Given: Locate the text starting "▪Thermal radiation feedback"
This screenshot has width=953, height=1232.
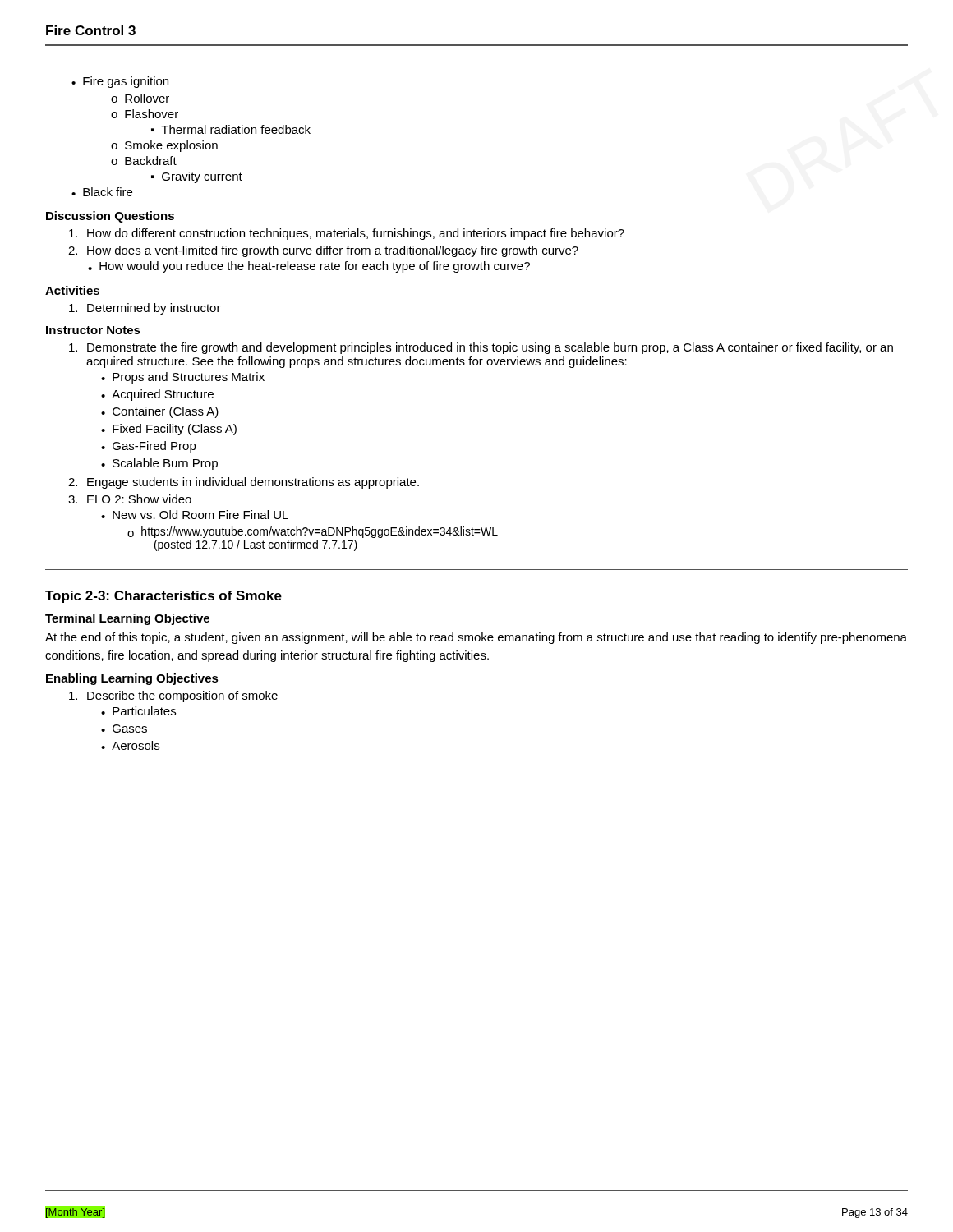Looking at the screenshot, I should [230, 129].
